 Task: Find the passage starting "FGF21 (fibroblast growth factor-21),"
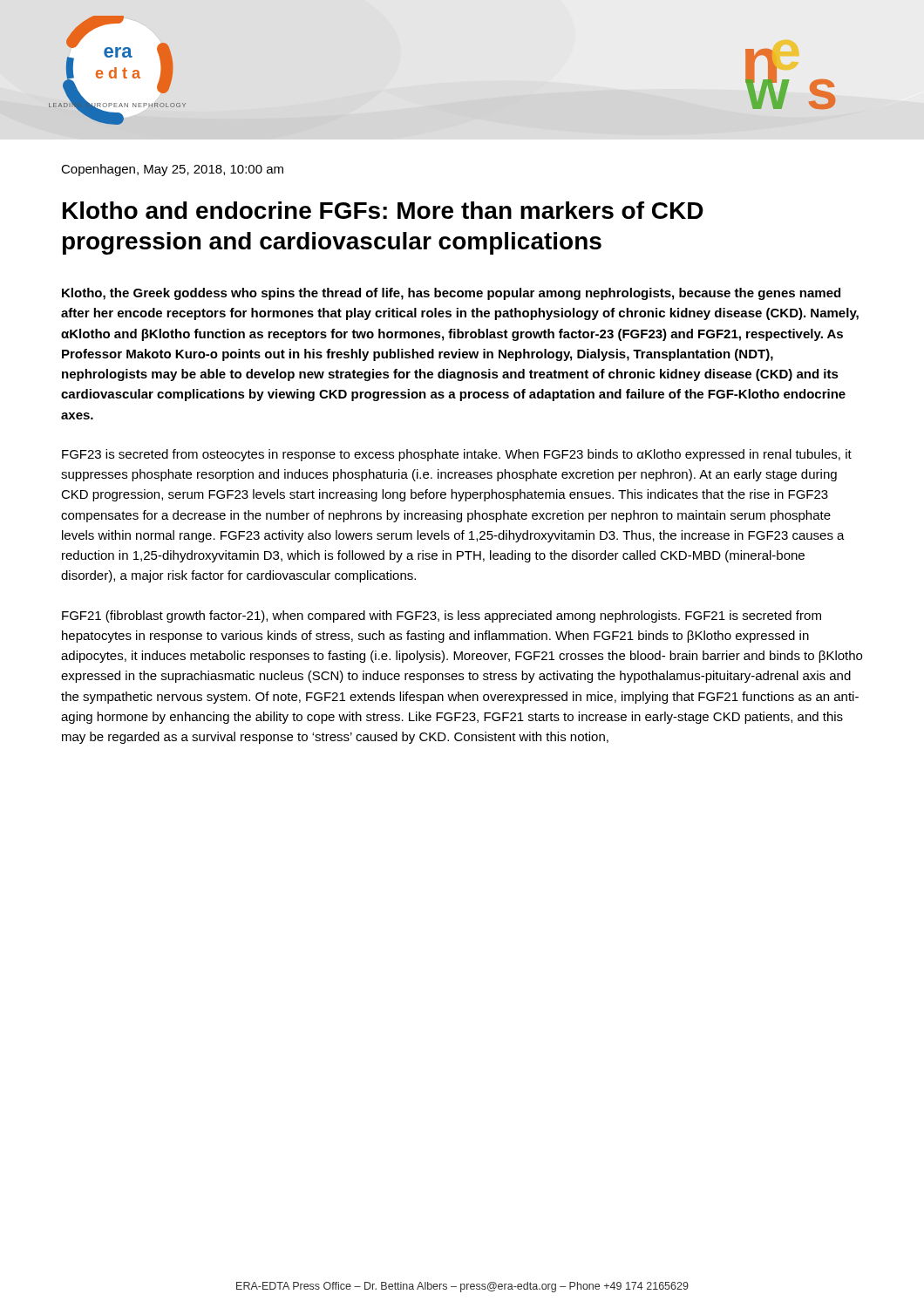pyautogui.click(x=462, y=676)
